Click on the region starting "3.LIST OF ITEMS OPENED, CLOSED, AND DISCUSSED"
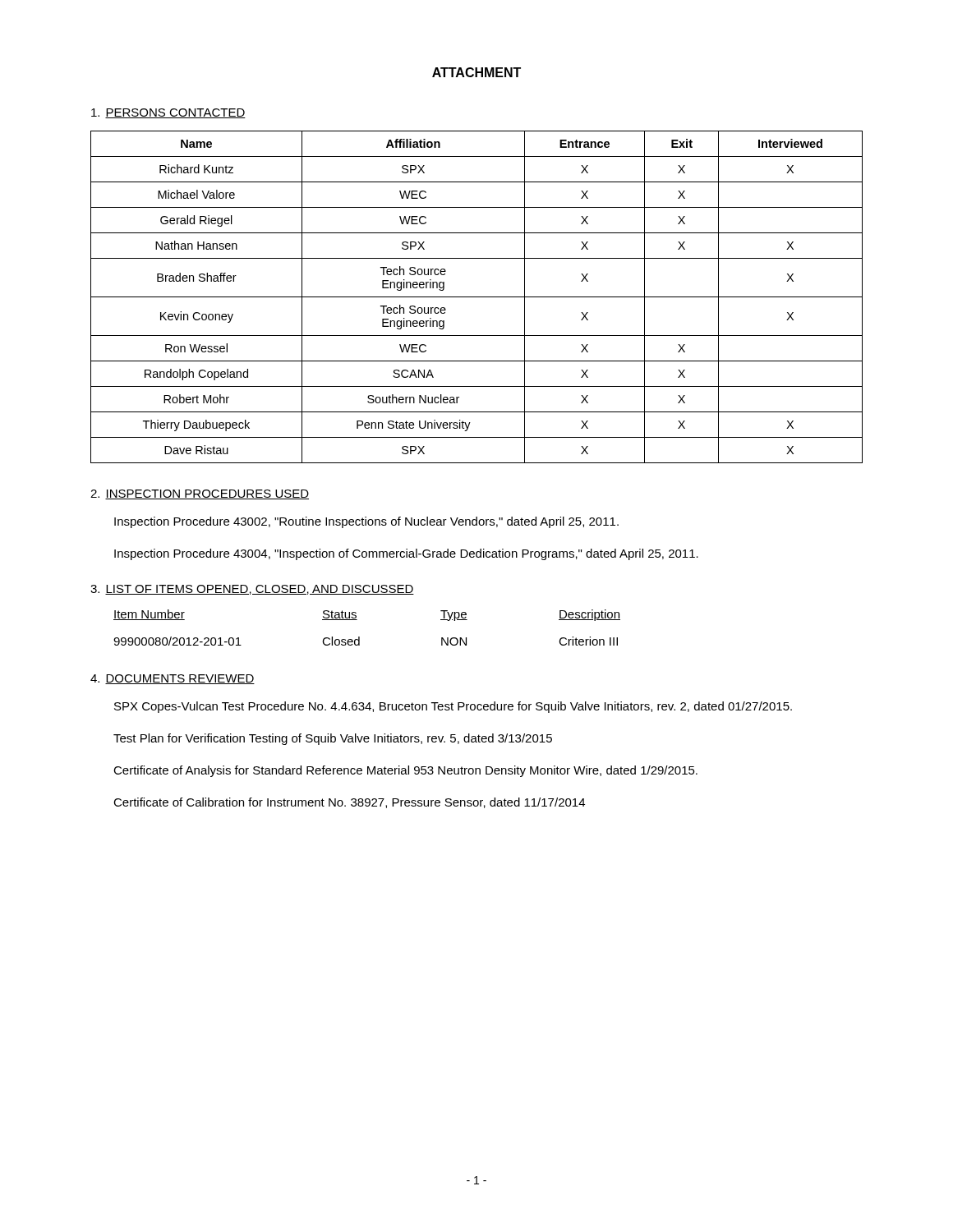The image size is (953, 1232). [252, 588]
